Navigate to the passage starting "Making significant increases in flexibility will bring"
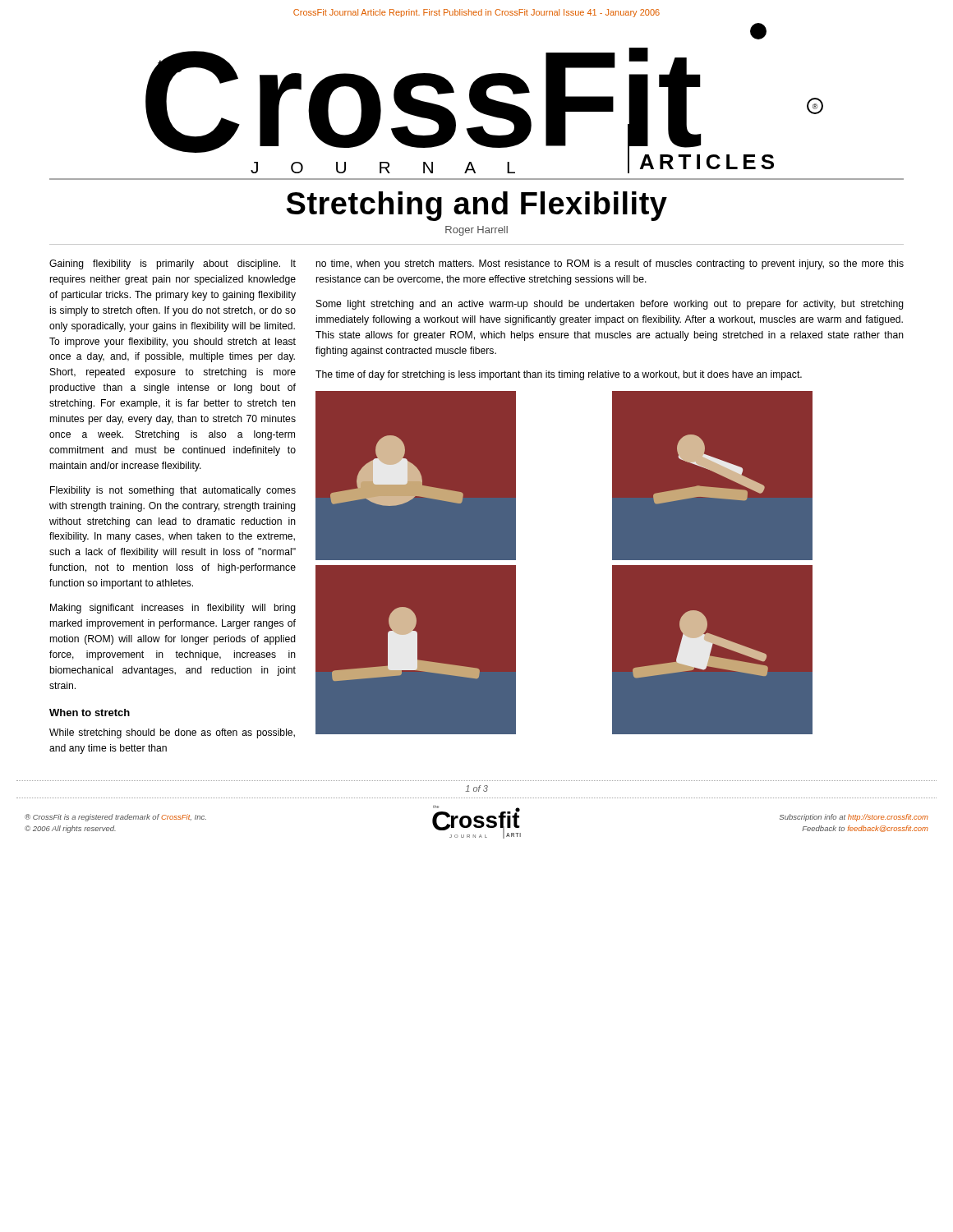This screenshot has height=1232, width=953. click(x=172, y=647)
